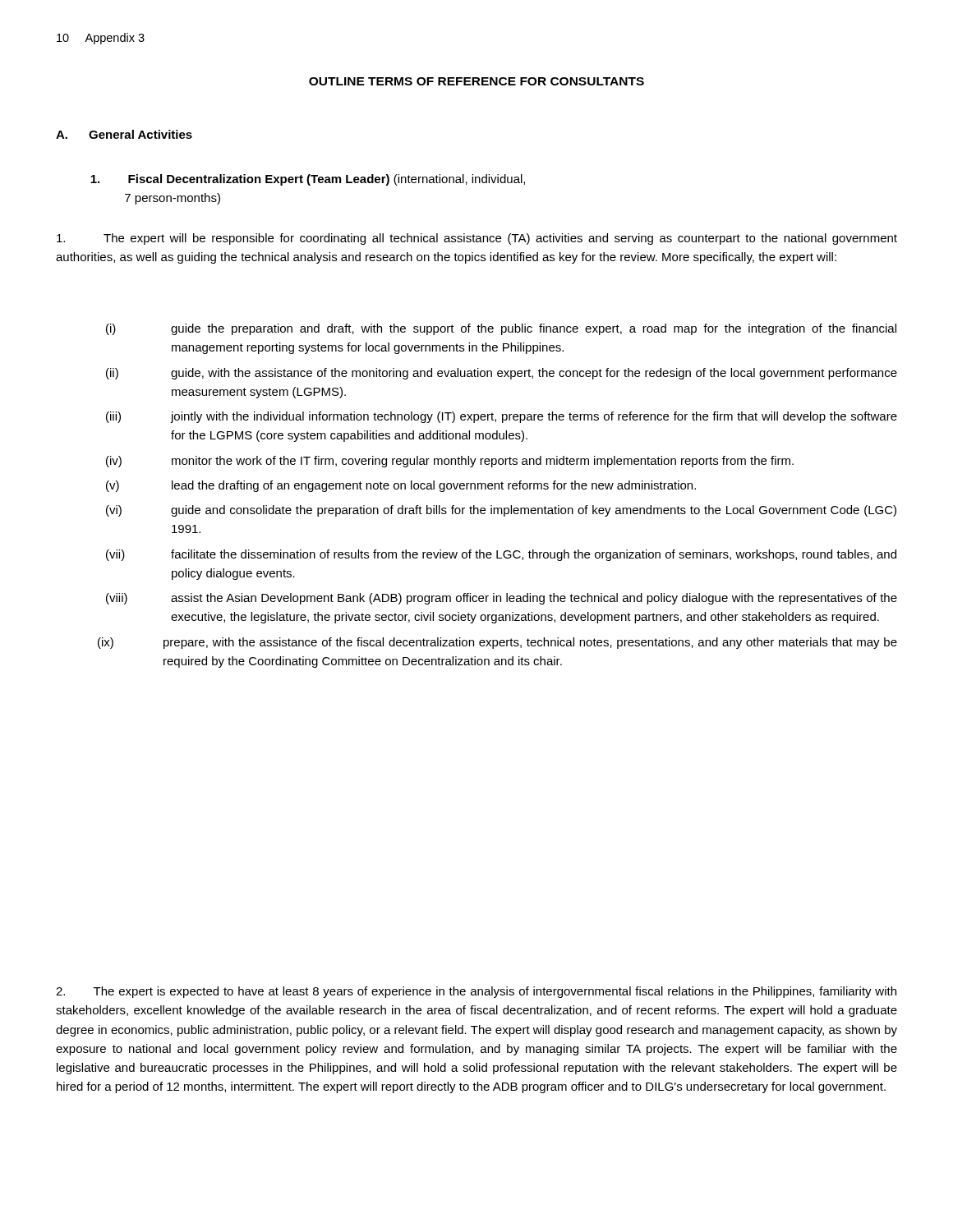Locate the section header with the text "A. General Activities"
953x1232 pixels.
[x=124, y=134]
